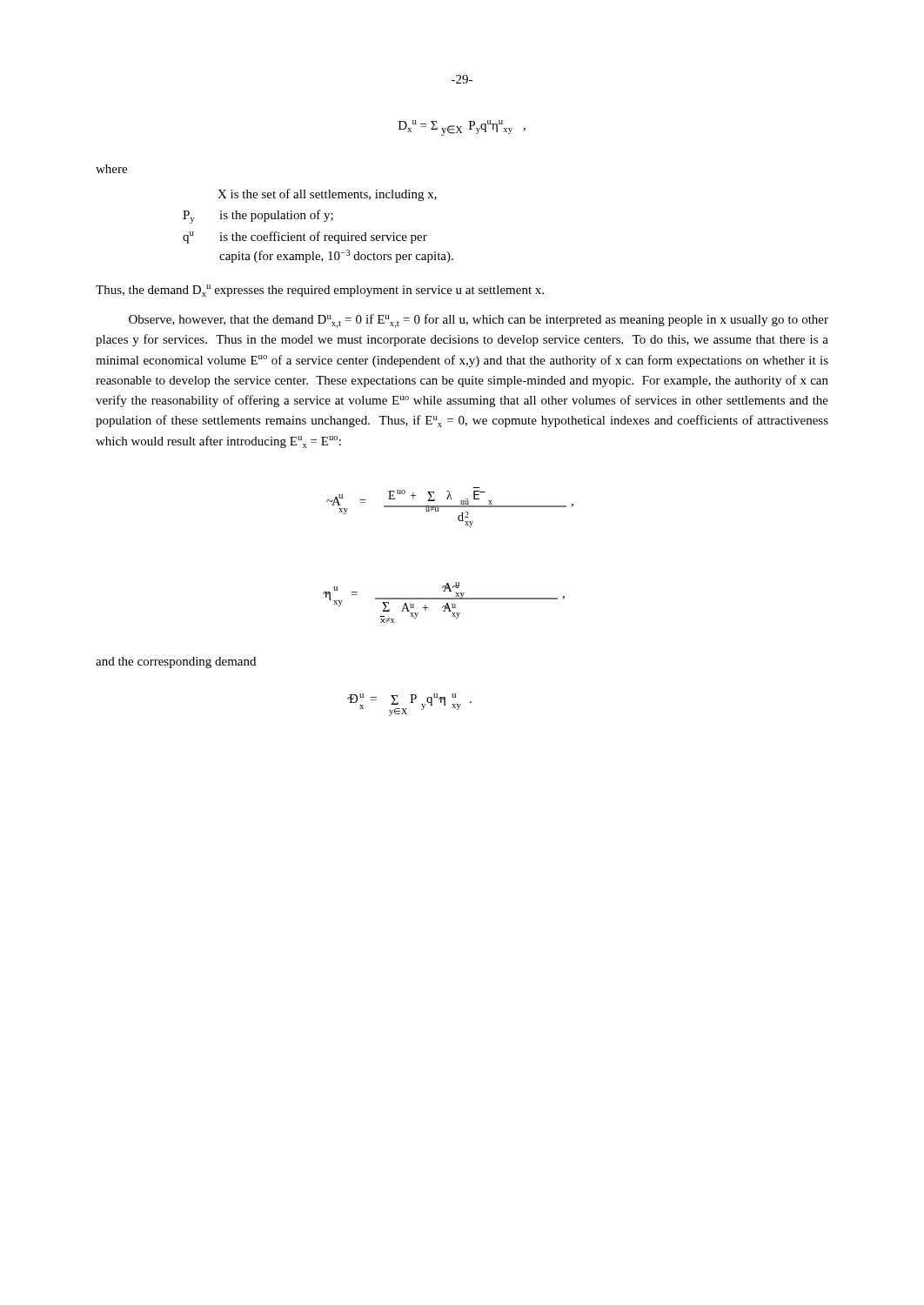This screenshot has height=1305, width=924.
Task: Point to the block starting "D ~ x u"
Action: (x=462, y=701)
